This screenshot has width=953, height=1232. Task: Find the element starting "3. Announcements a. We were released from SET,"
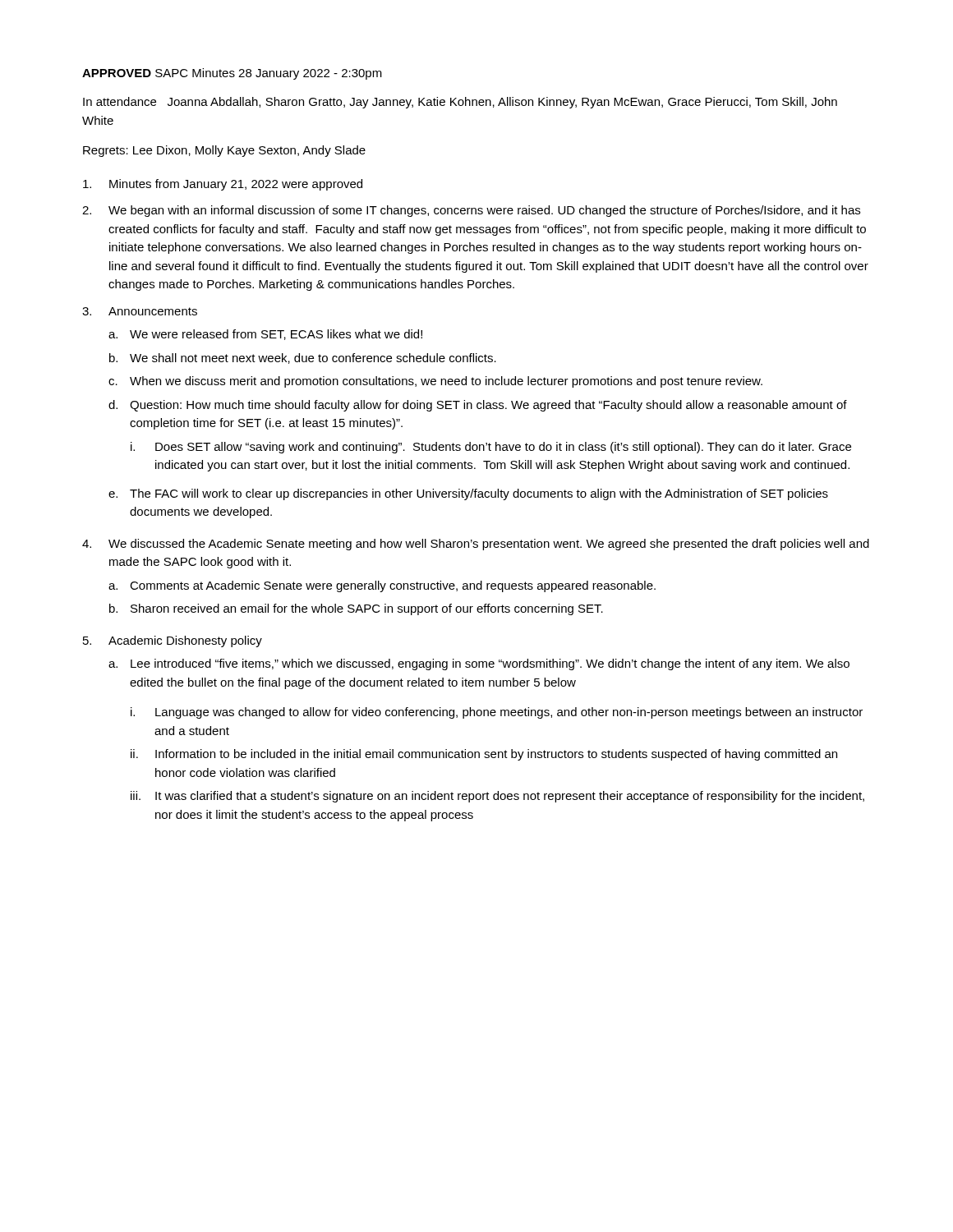coord(476,414)
